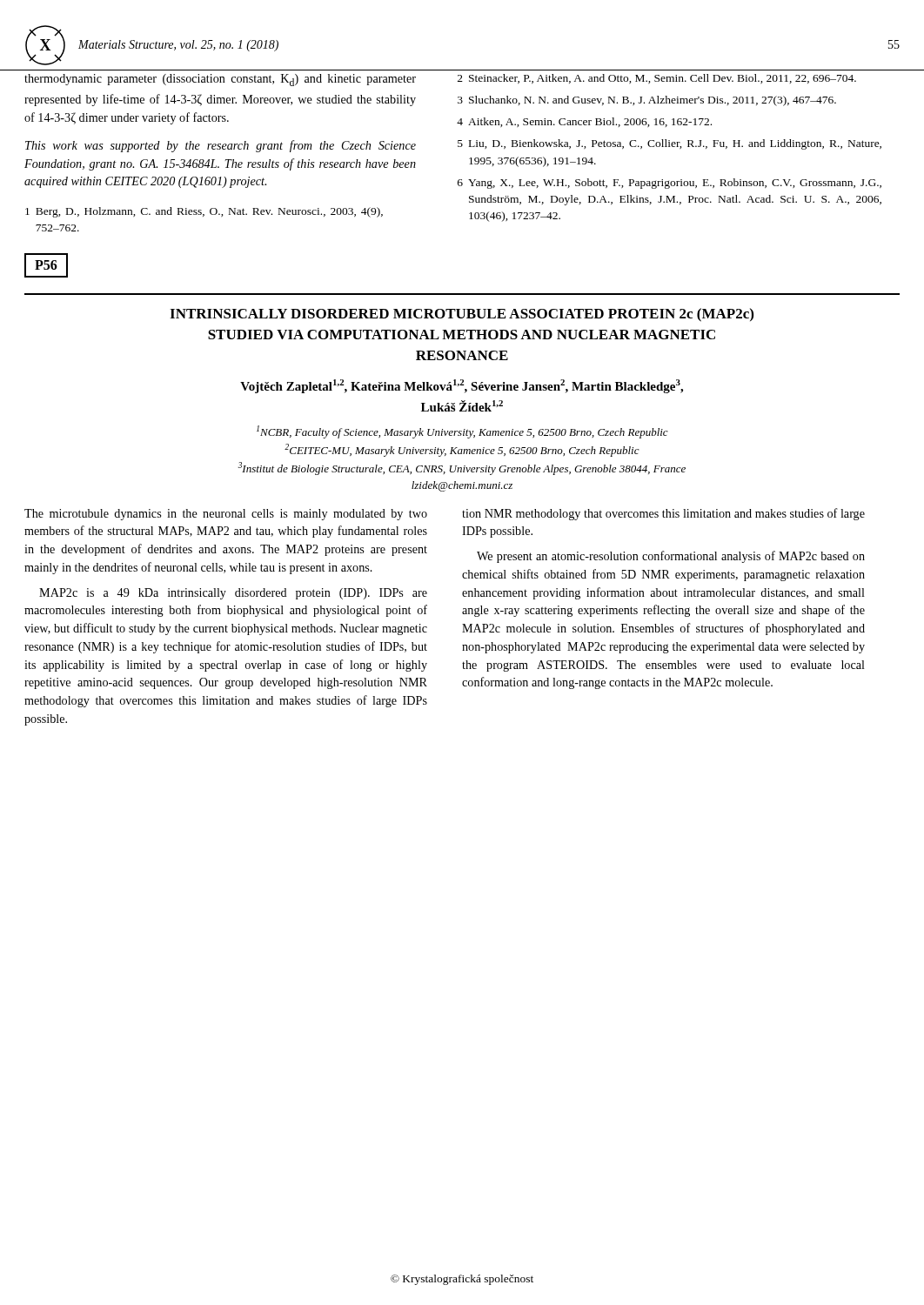924x1305 pixels.
Task: Click the passage that begins "Vojtěch Zapletal1,2, Kateřina Melková1,2, Séverine"
Action: [x=462, y=395]
